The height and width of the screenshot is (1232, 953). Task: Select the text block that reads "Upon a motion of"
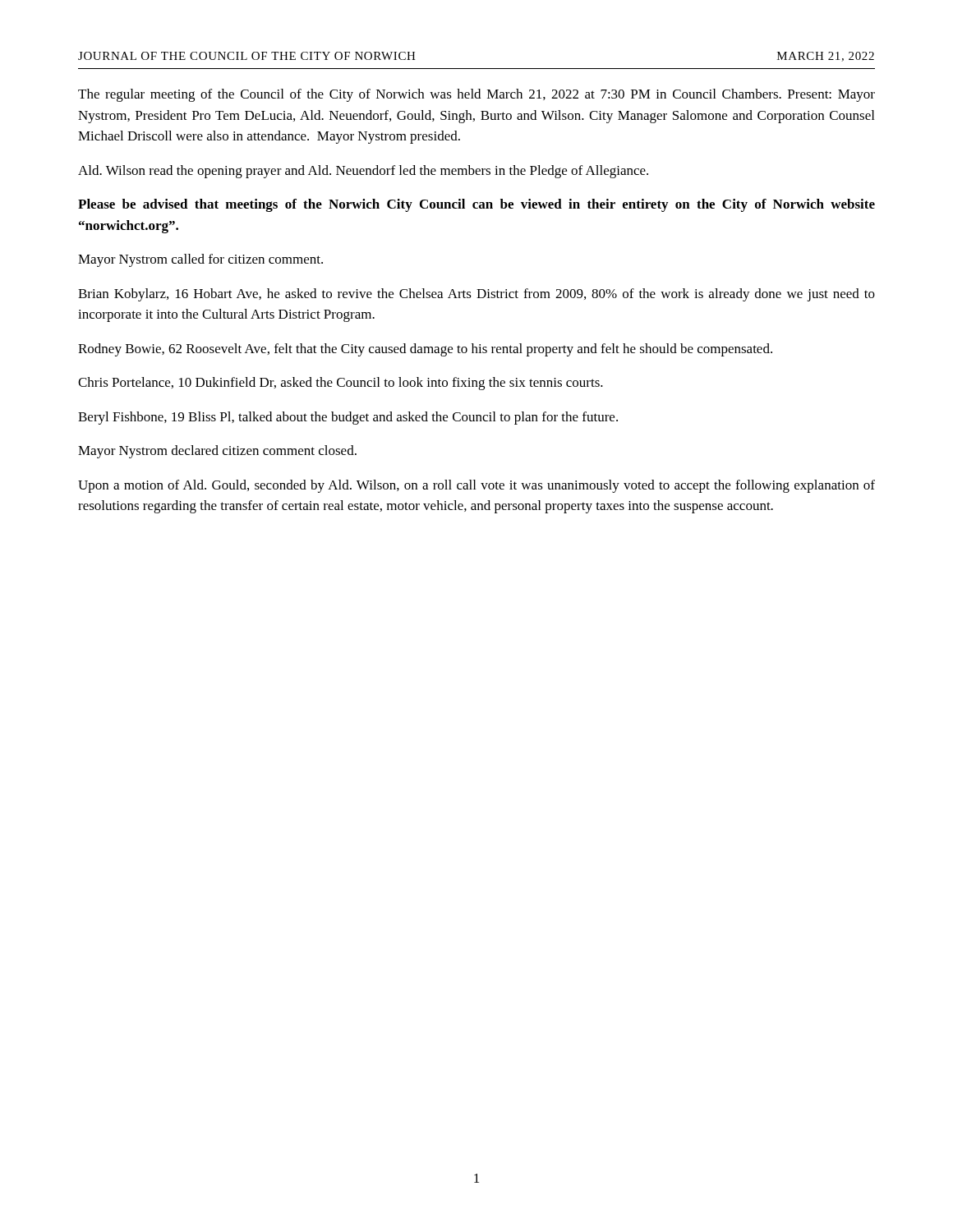pyautogui.click(x=476, y=495)
